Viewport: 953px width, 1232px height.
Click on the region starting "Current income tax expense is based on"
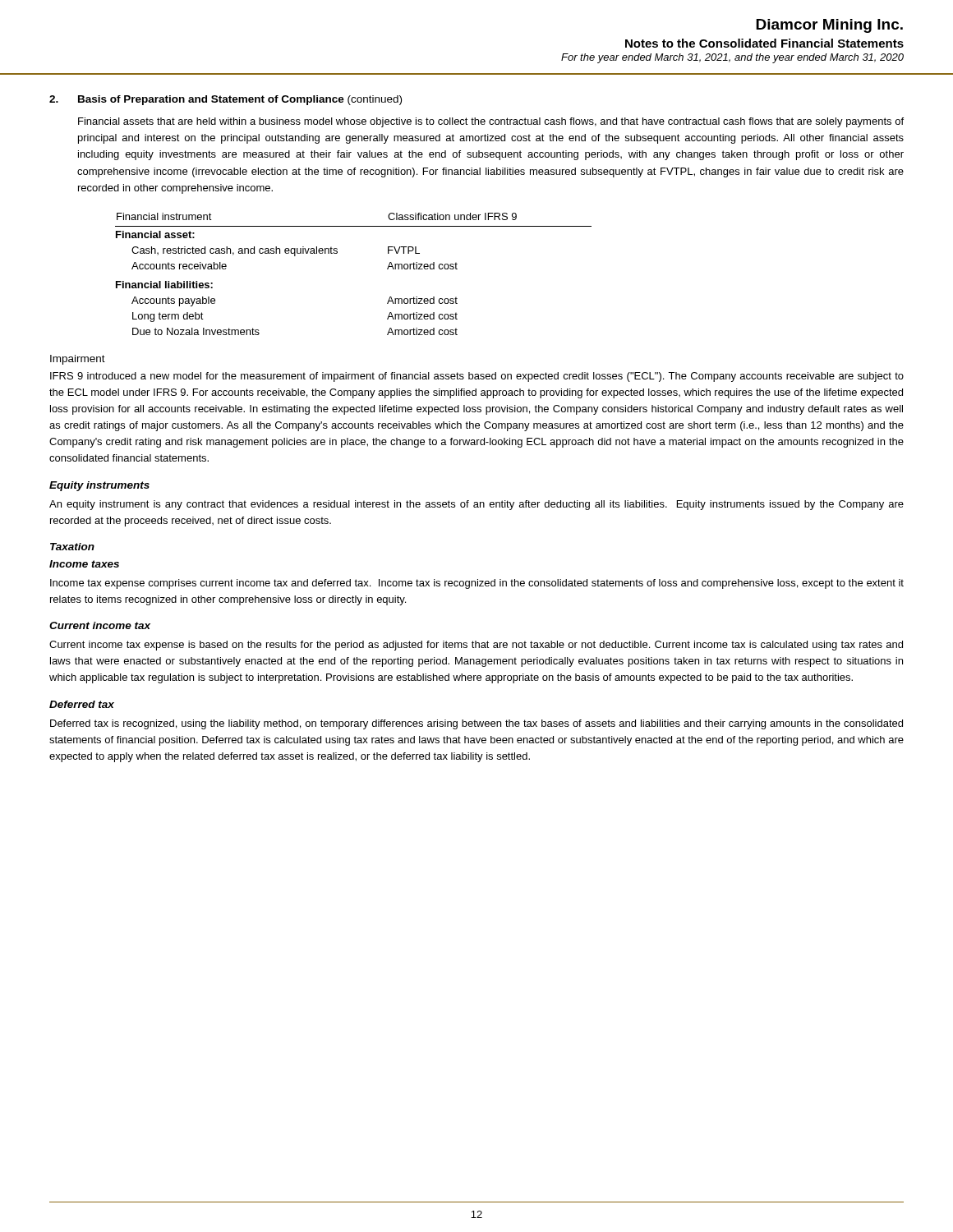point(476,661)
